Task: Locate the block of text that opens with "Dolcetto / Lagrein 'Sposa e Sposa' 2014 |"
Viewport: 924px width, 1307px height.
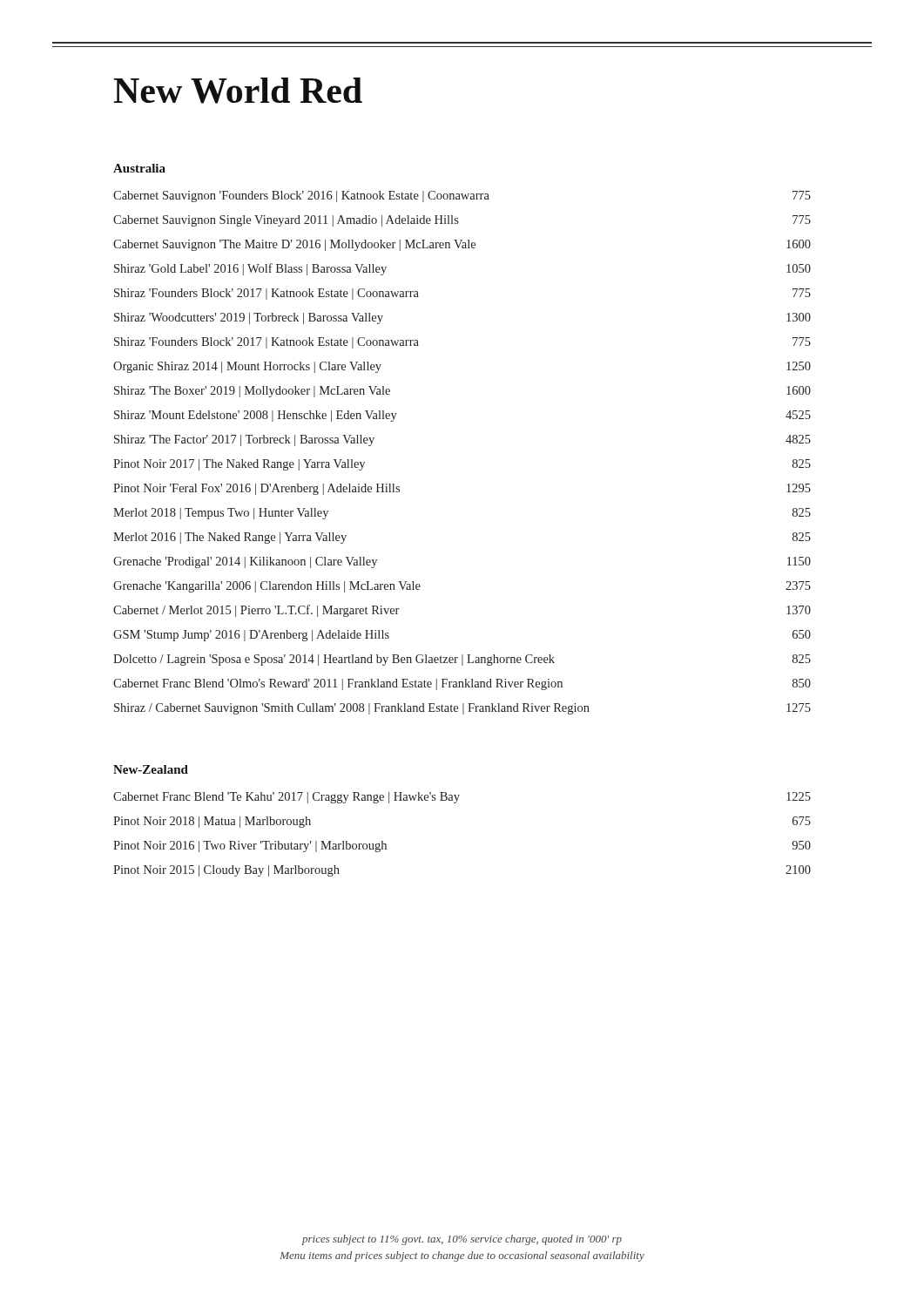Action: (x=462, y=659)
